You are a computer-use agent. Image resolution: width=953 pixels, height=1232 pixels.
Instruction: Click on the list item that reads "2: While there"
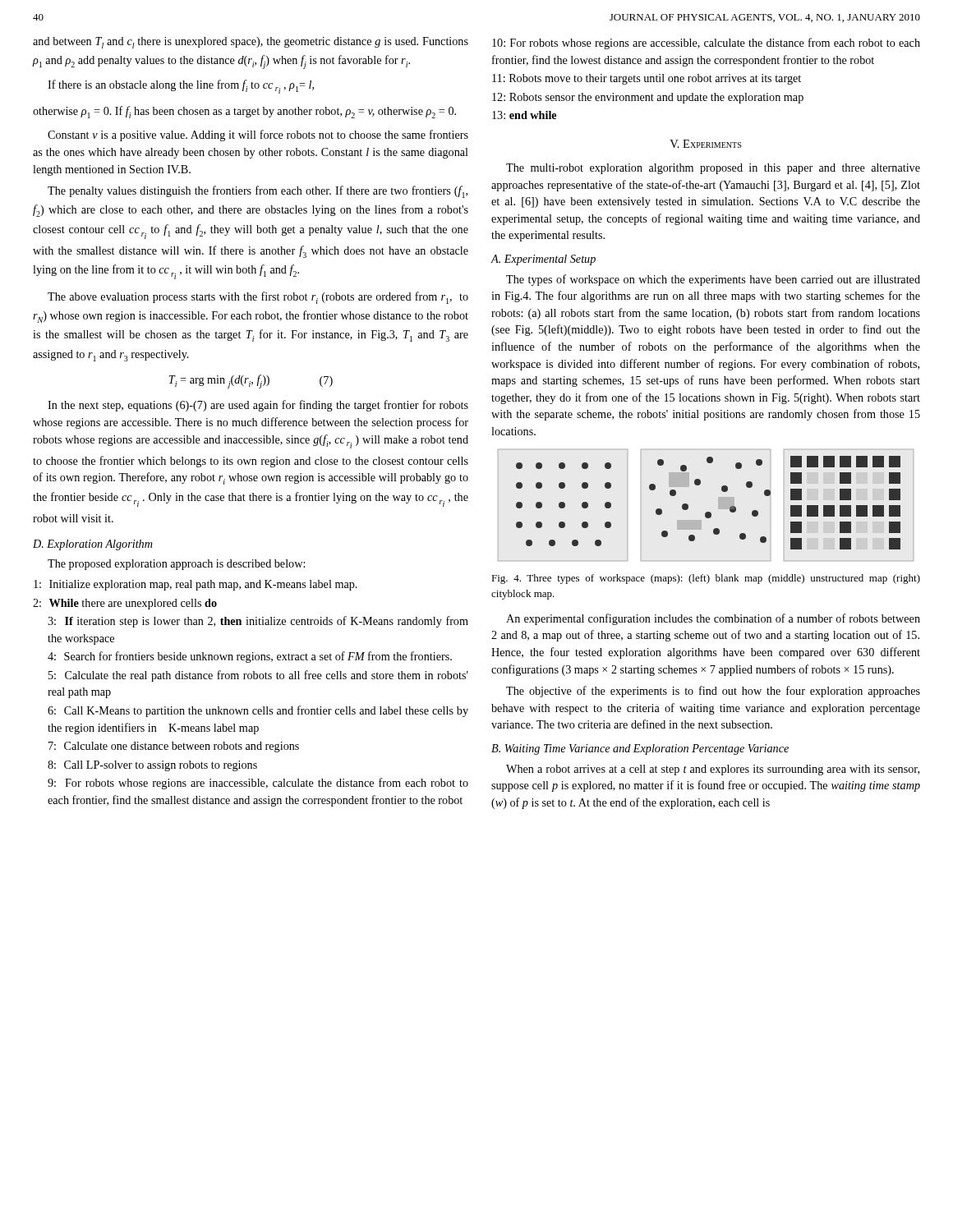(125, 603)
